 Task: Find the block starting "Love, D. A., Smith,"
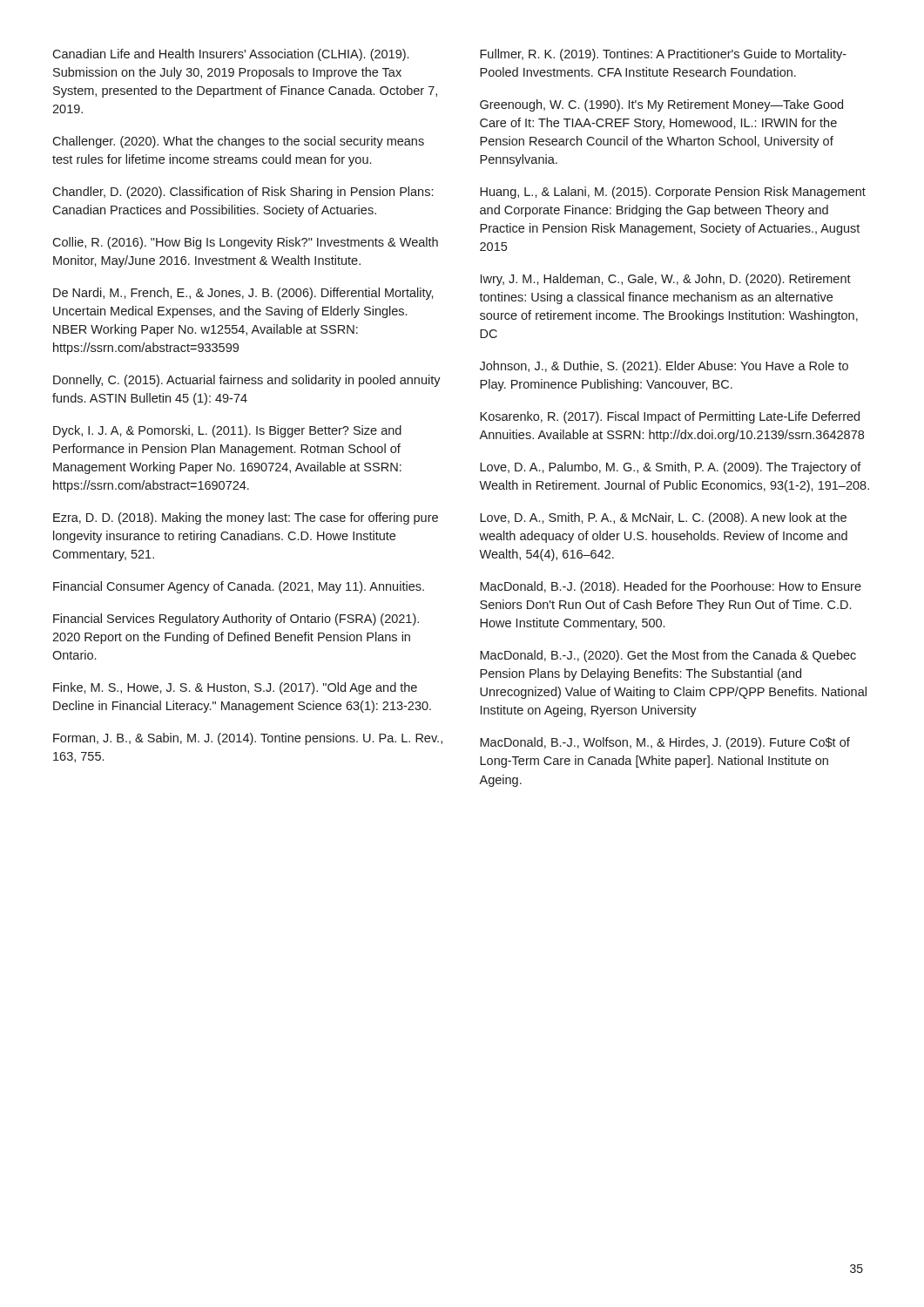click(664, 536)
